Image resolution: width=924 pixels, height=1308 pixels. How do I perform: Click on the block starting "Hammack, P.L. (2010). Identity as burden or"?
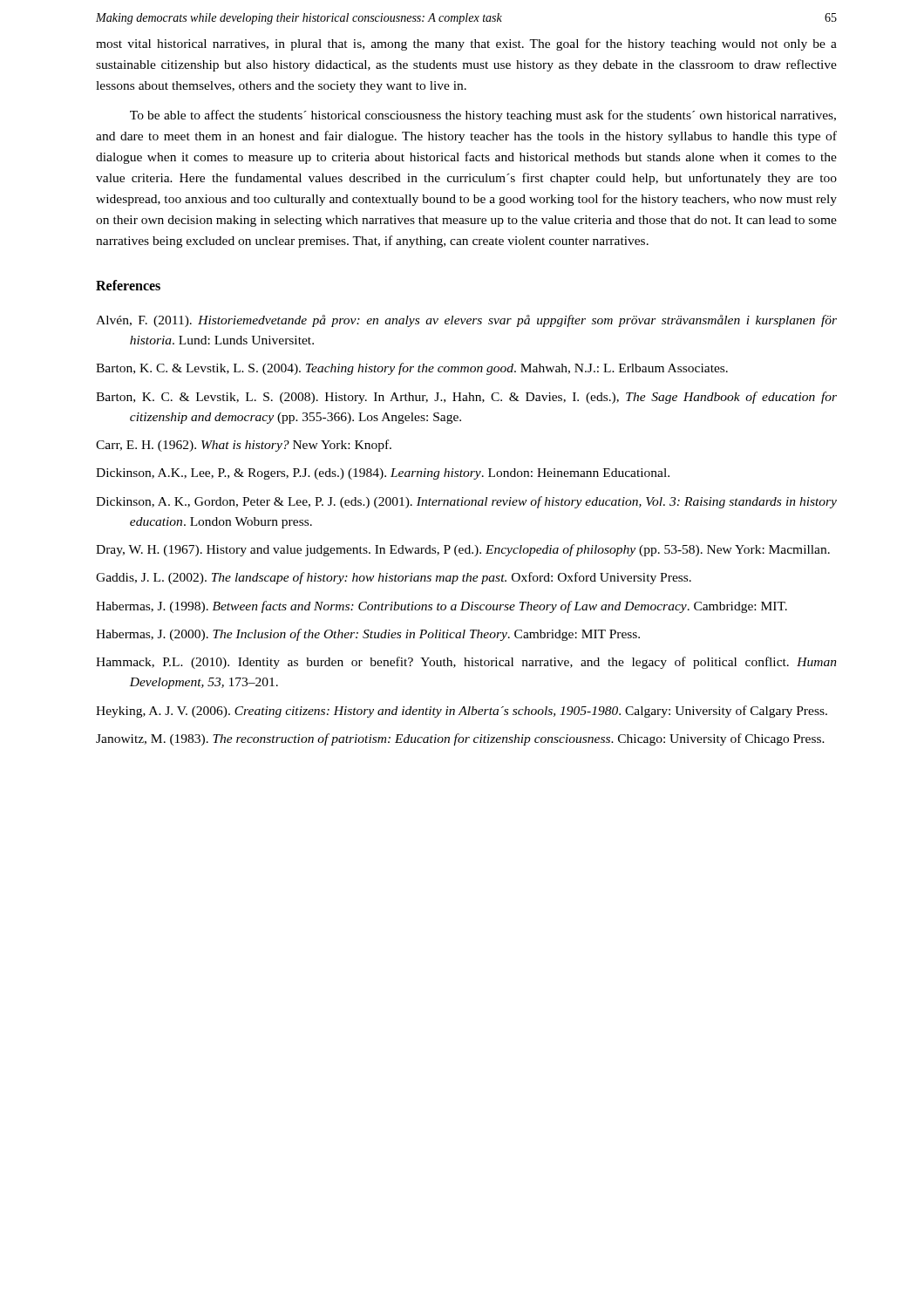tap(466, 672)
